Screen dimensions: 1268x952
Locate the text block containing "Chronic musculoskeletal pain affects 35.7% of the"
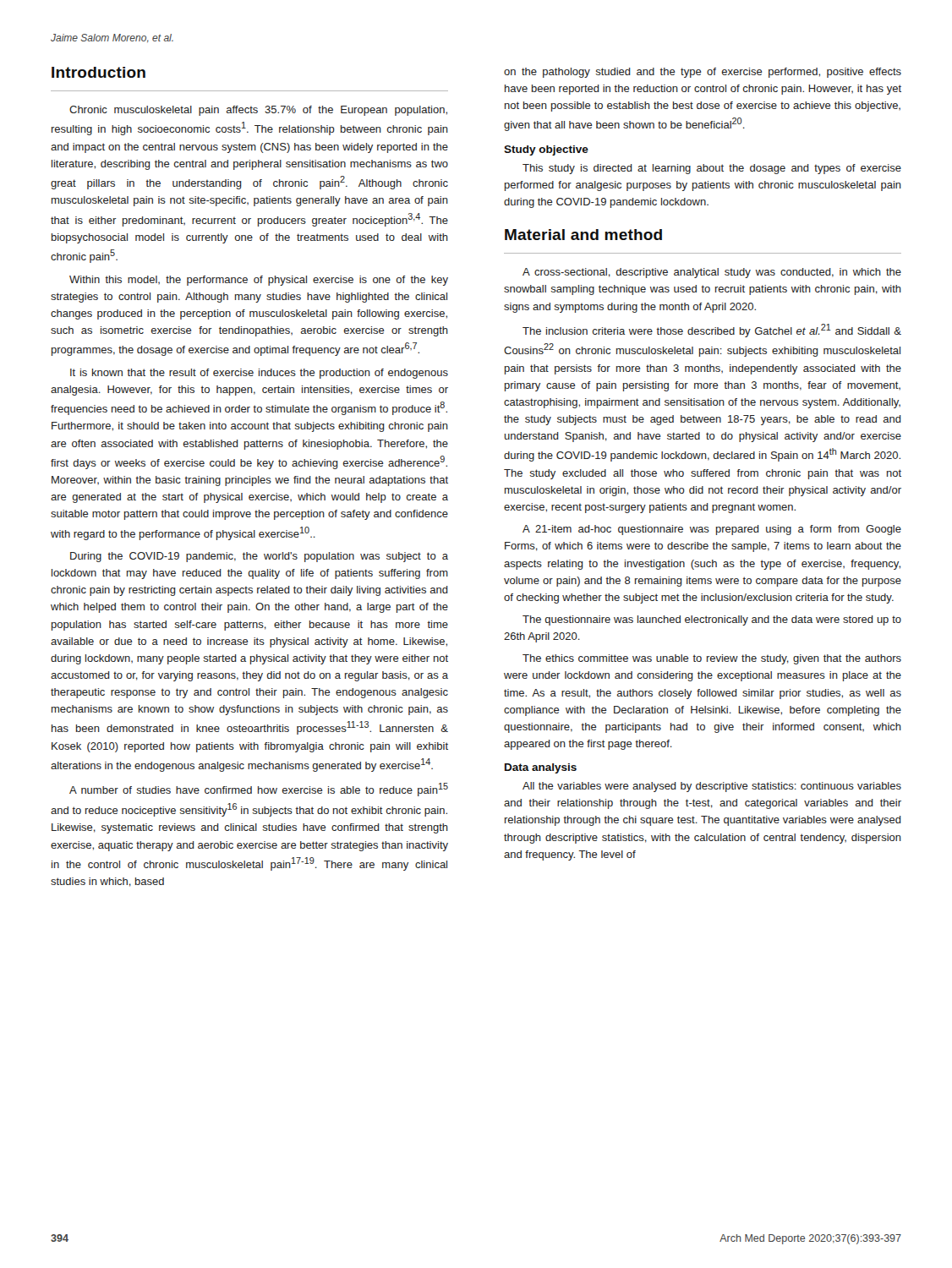click(x=249, y=184)
